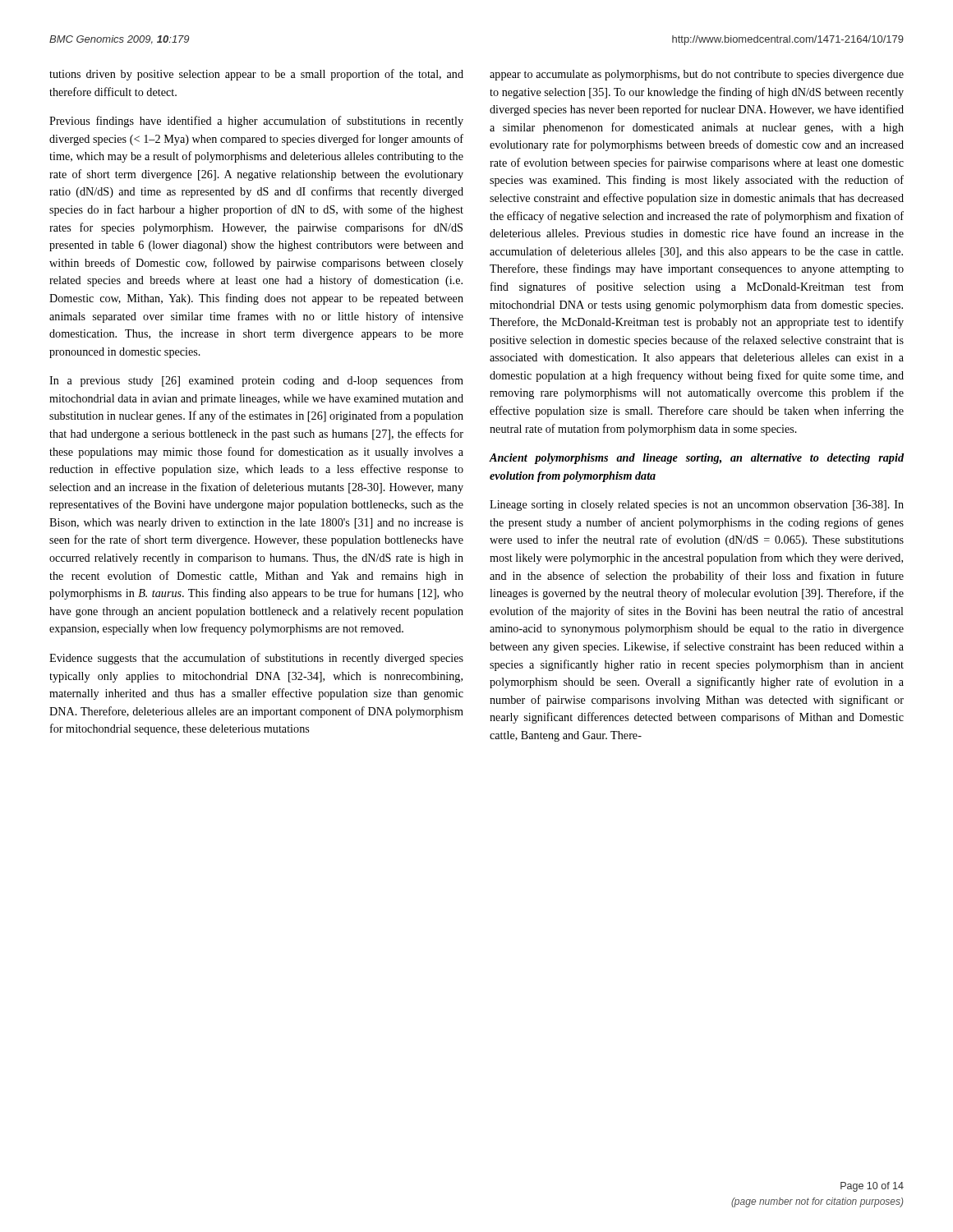Select the text block starting "appear to accumulate as polymorphisms, but"
Screen dimensions: 1232x953
[697, 252]
